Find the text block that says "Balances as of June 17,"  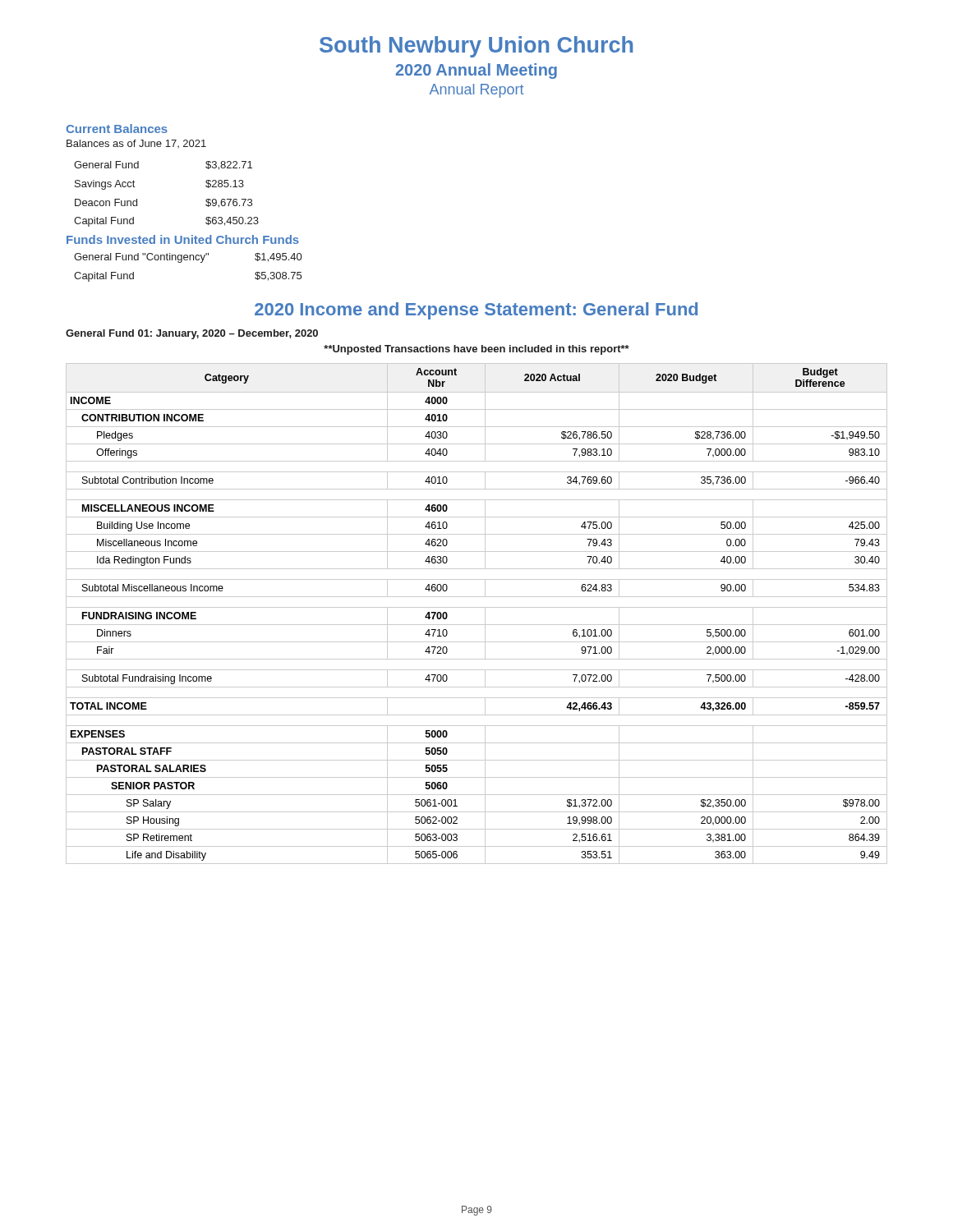(136, 143)
